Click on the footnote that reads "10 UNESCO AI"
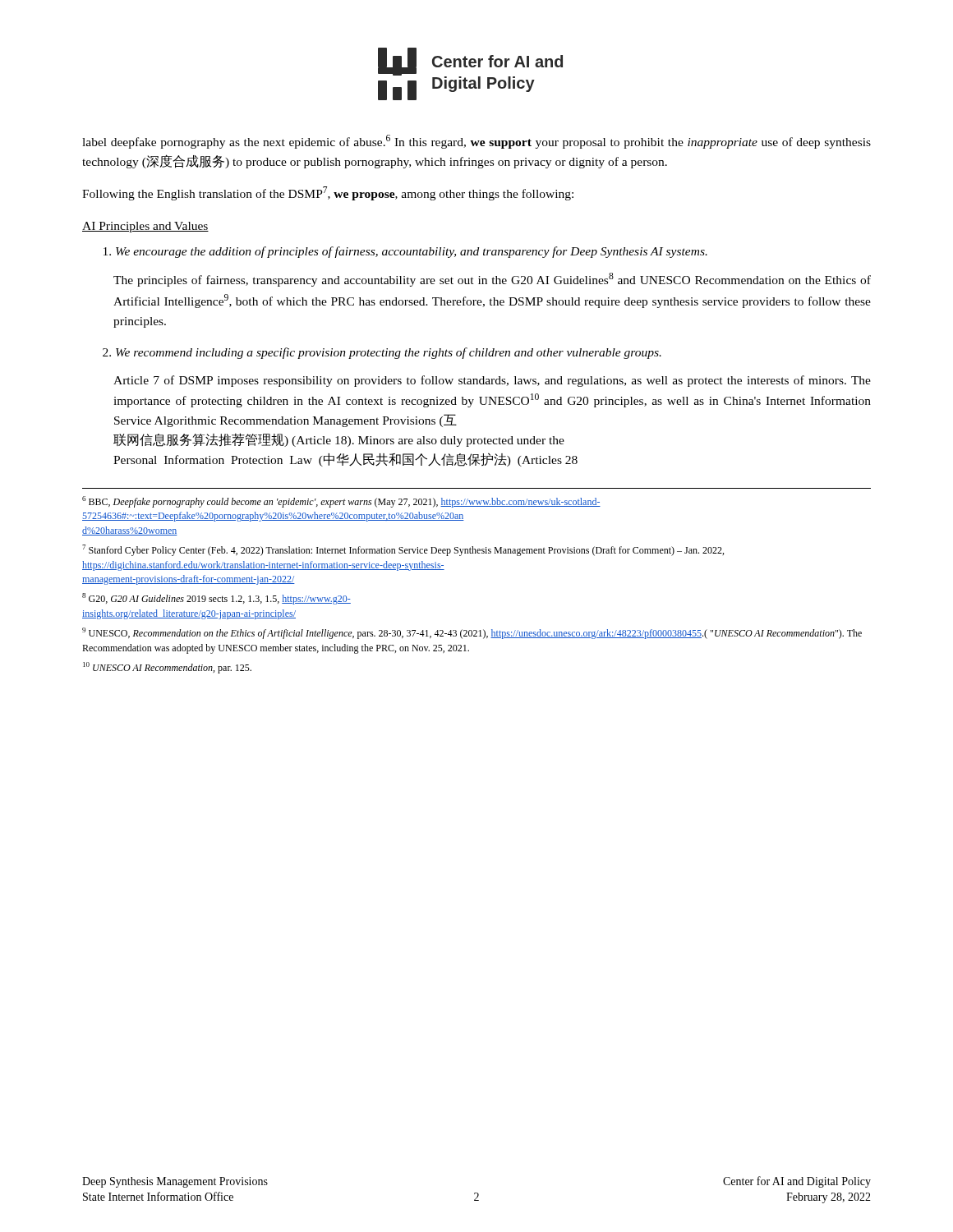This screenshot has width=953, height=1232. (x=167, y=667)
